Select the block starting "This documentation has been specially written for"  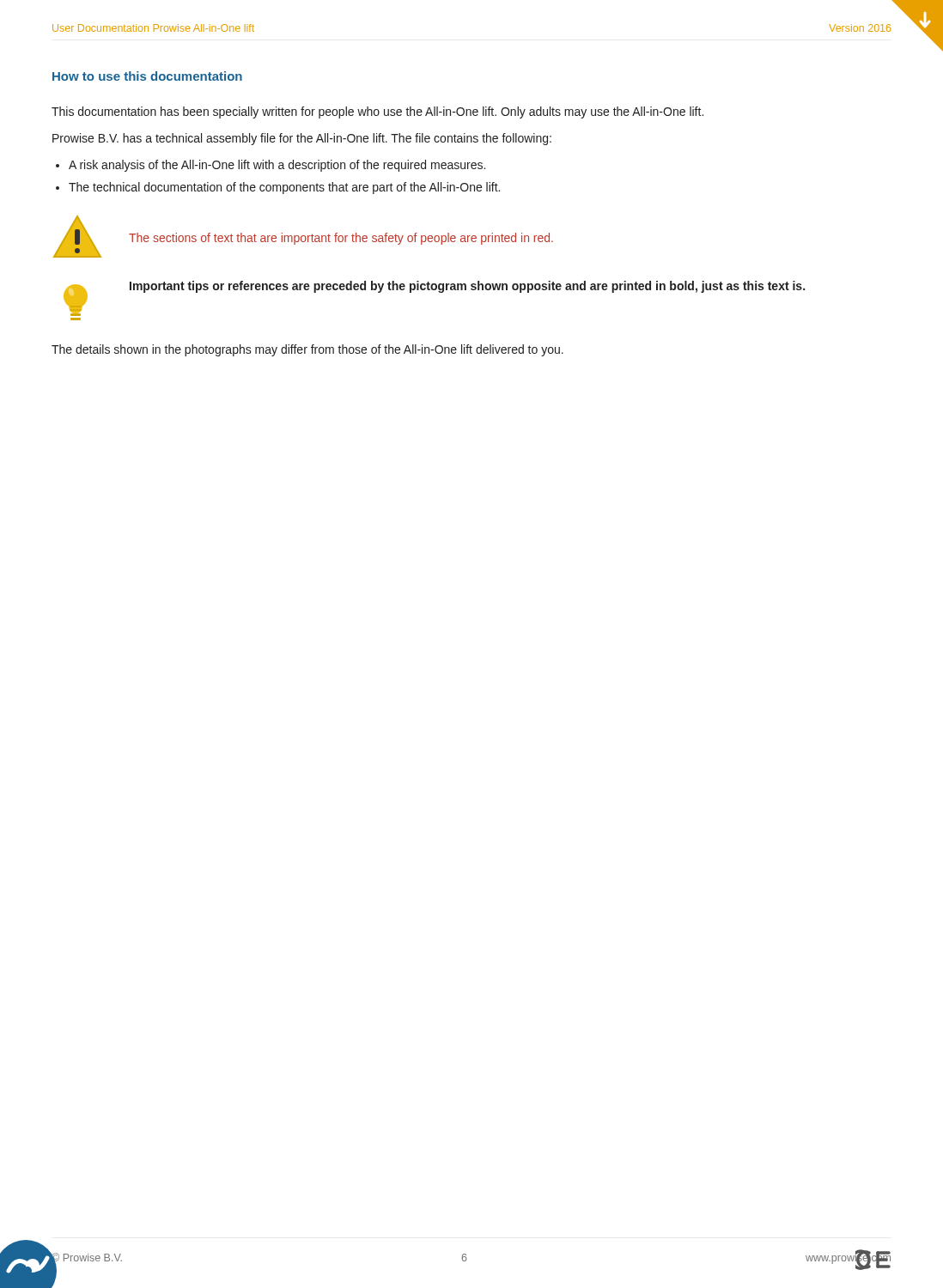(x=472, y=112)
